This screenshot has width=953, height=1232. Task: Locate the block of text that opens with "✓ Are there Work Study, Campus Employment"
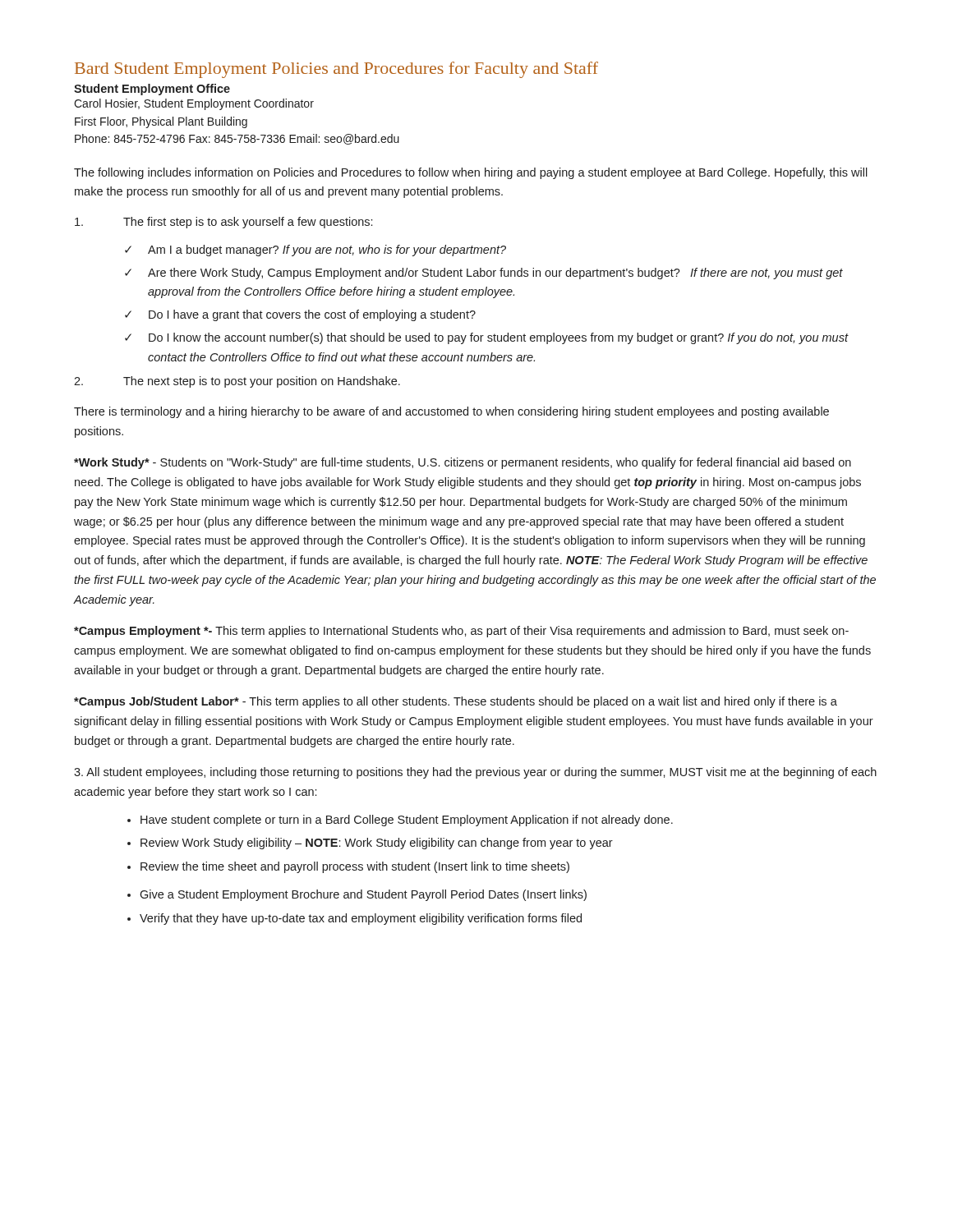click(501, 283)
